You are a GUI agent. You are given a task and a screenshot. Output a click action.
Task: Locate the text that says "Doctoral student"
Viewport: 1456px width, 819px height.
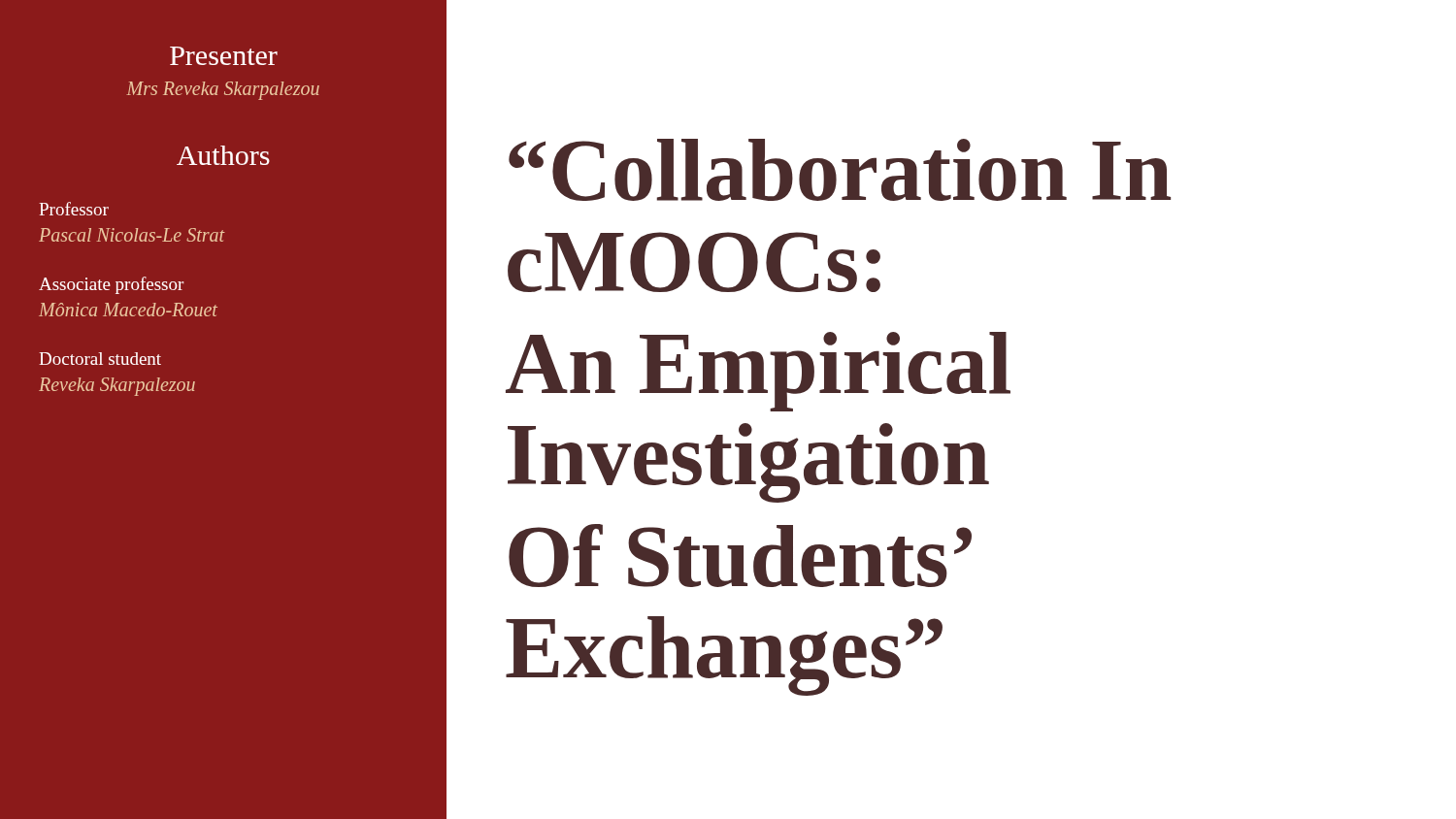pyautogui.click(x=100, y=359)
